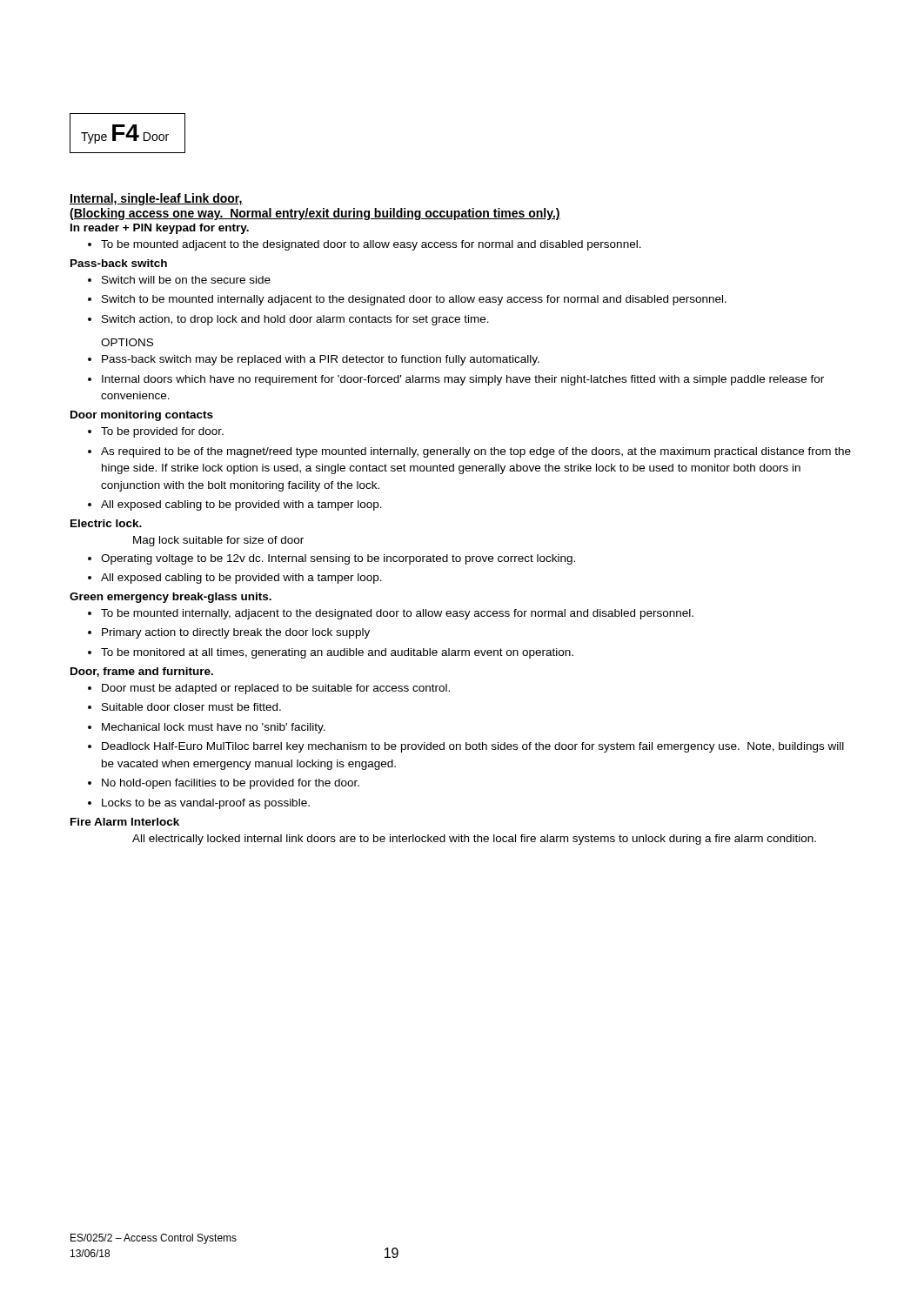
Task: Point to the text starting "(Blocking access one way. Normal entry/exit during building"
Action: click(315, 213)
